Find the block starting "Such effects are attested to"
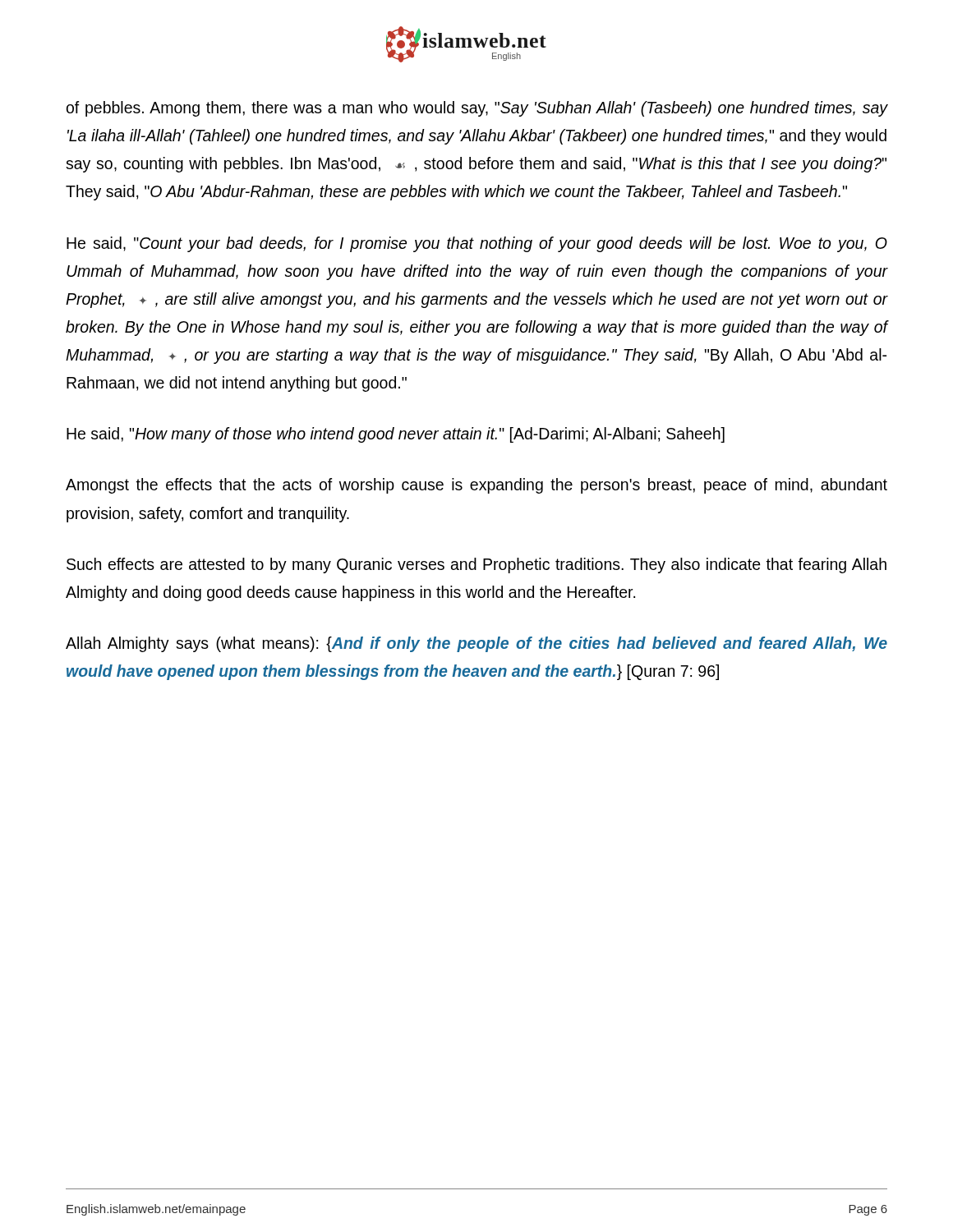This screenshot has height=1232, width=953. coord(476,578)
